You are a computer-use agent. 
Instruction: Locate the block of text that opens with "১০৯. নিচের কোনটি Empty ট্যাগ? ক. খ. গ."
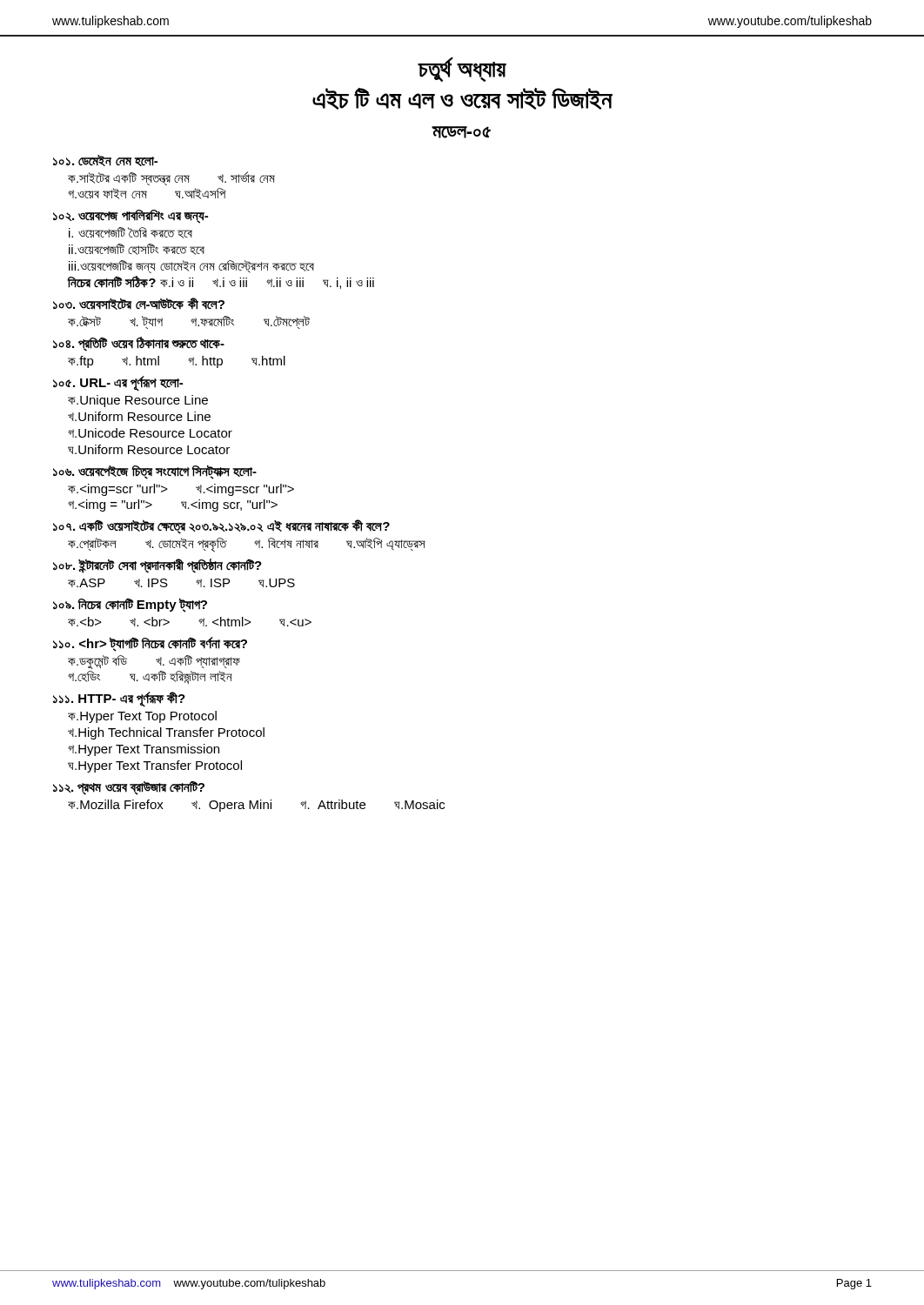130,605
